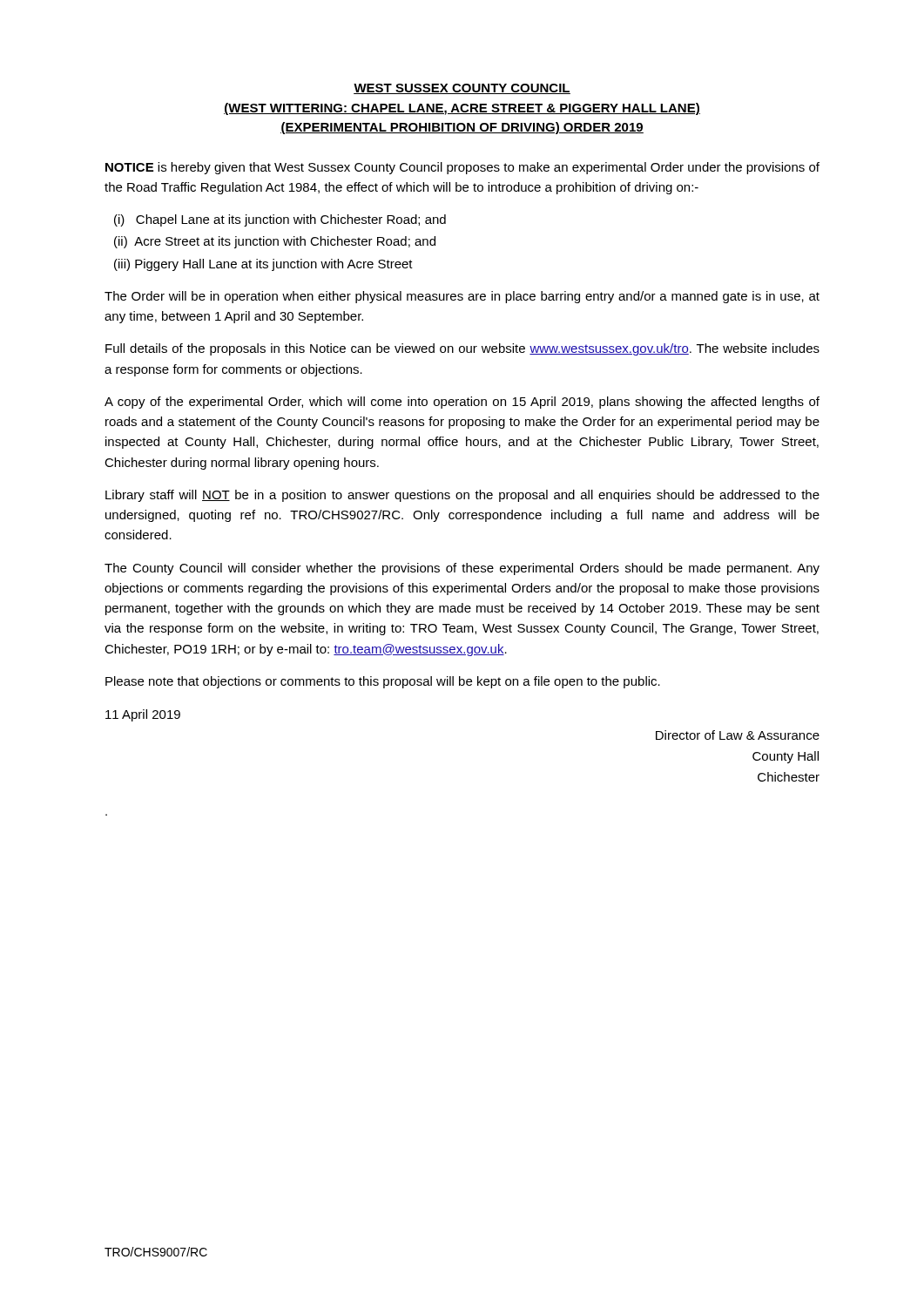
Task: Select the text block starting "11 April 2019"
Action: pos(143,714)
